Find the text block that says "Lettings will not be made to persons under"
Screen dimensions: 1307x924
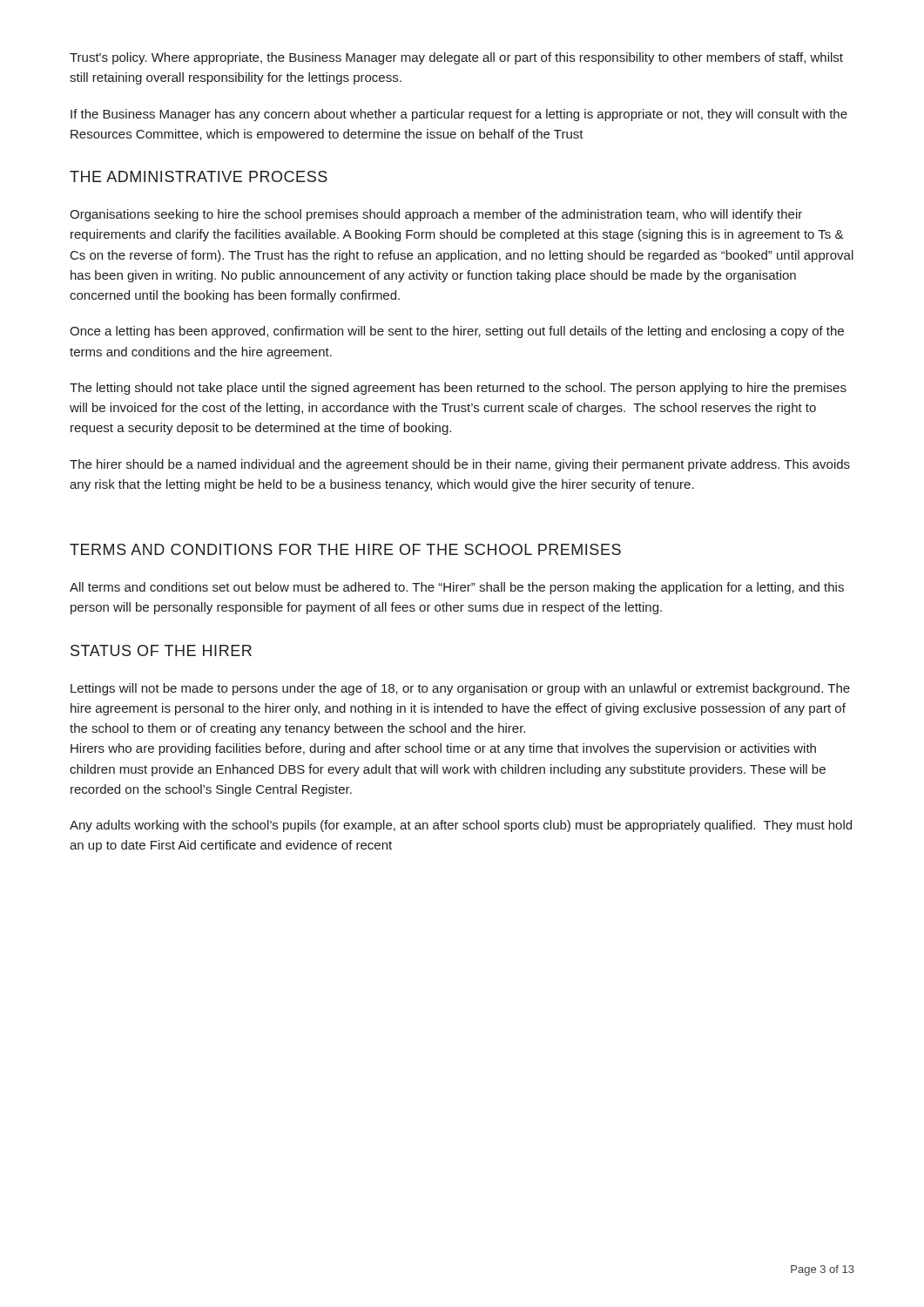(x=460, y=738)
